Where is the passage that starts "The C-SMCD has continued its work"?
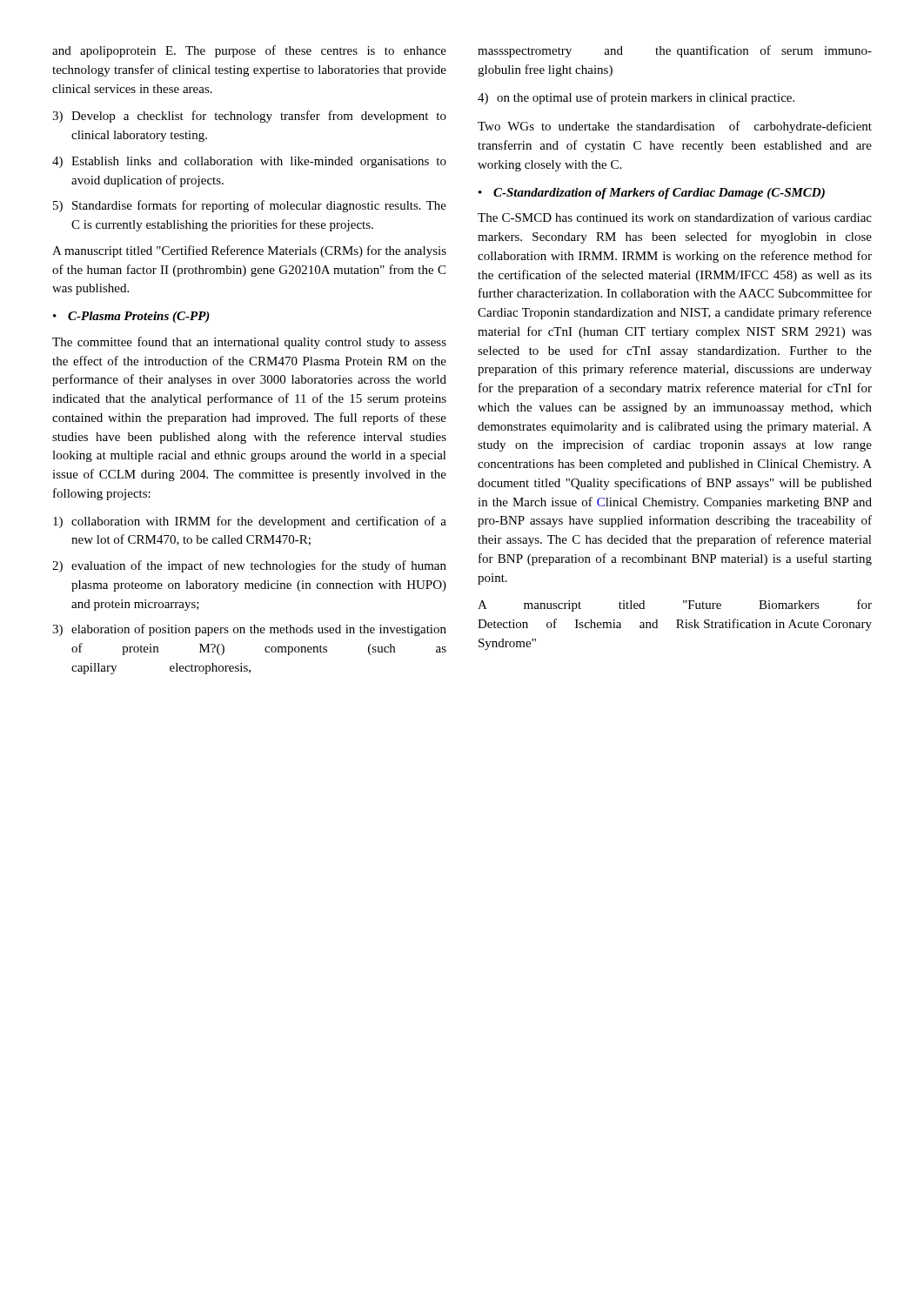 click(x=675, y=398)
